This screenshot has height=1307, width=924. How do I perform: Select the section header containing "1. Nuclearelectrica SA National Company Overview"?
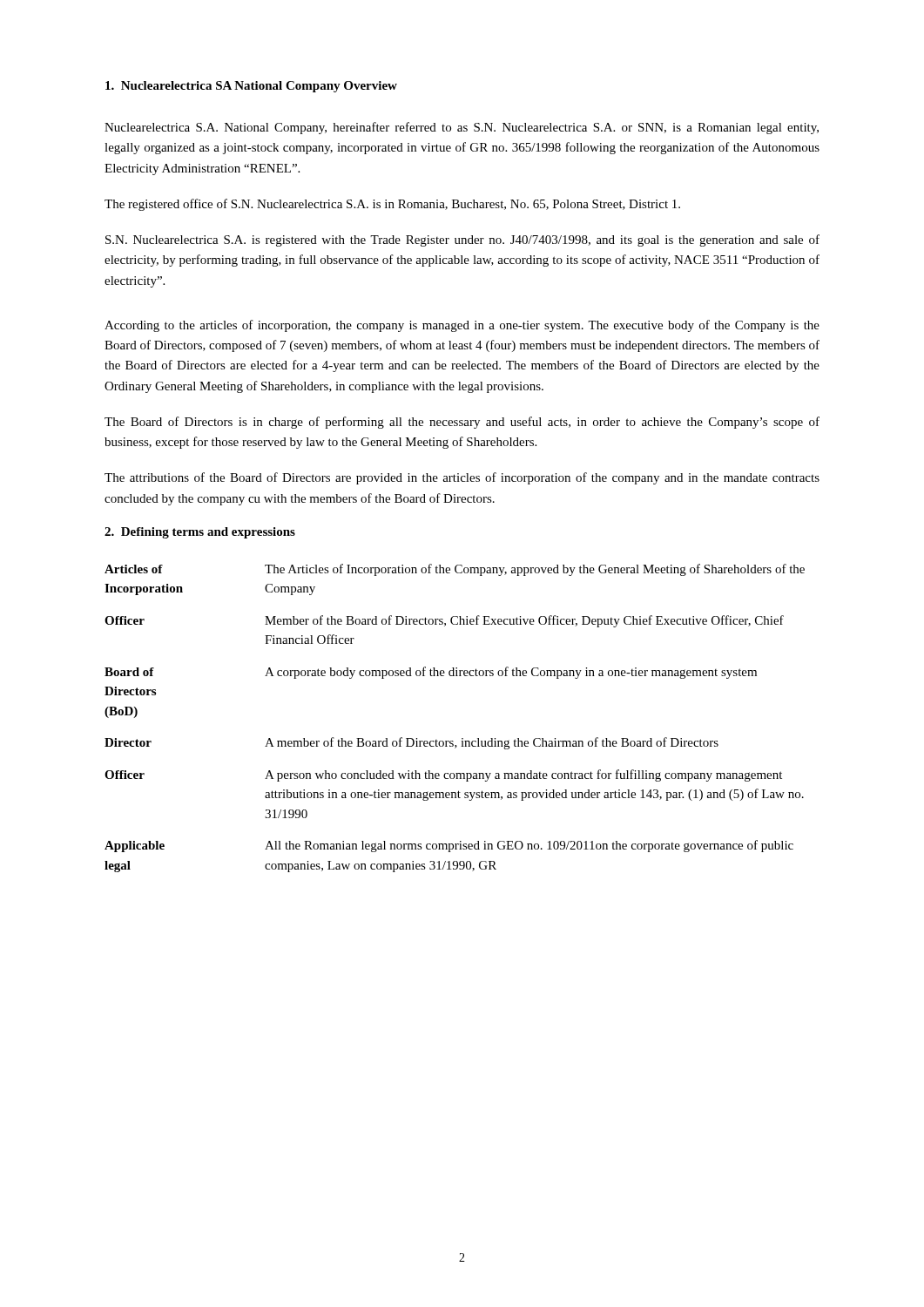tap(251, 85)
